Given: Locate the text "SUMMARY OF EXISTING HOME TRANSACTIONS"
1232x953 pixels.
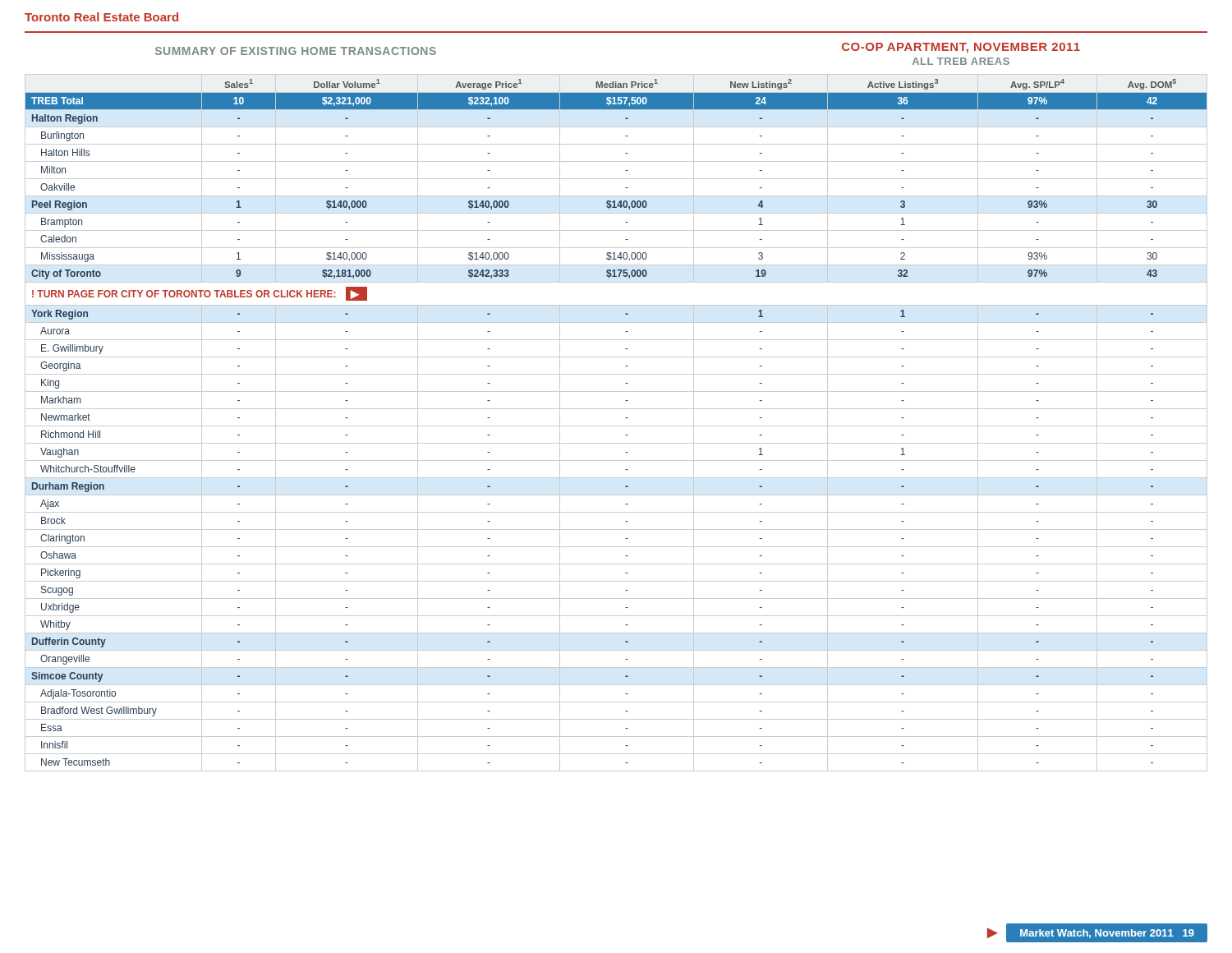Looking at the screenshot, I should [296, 51].
